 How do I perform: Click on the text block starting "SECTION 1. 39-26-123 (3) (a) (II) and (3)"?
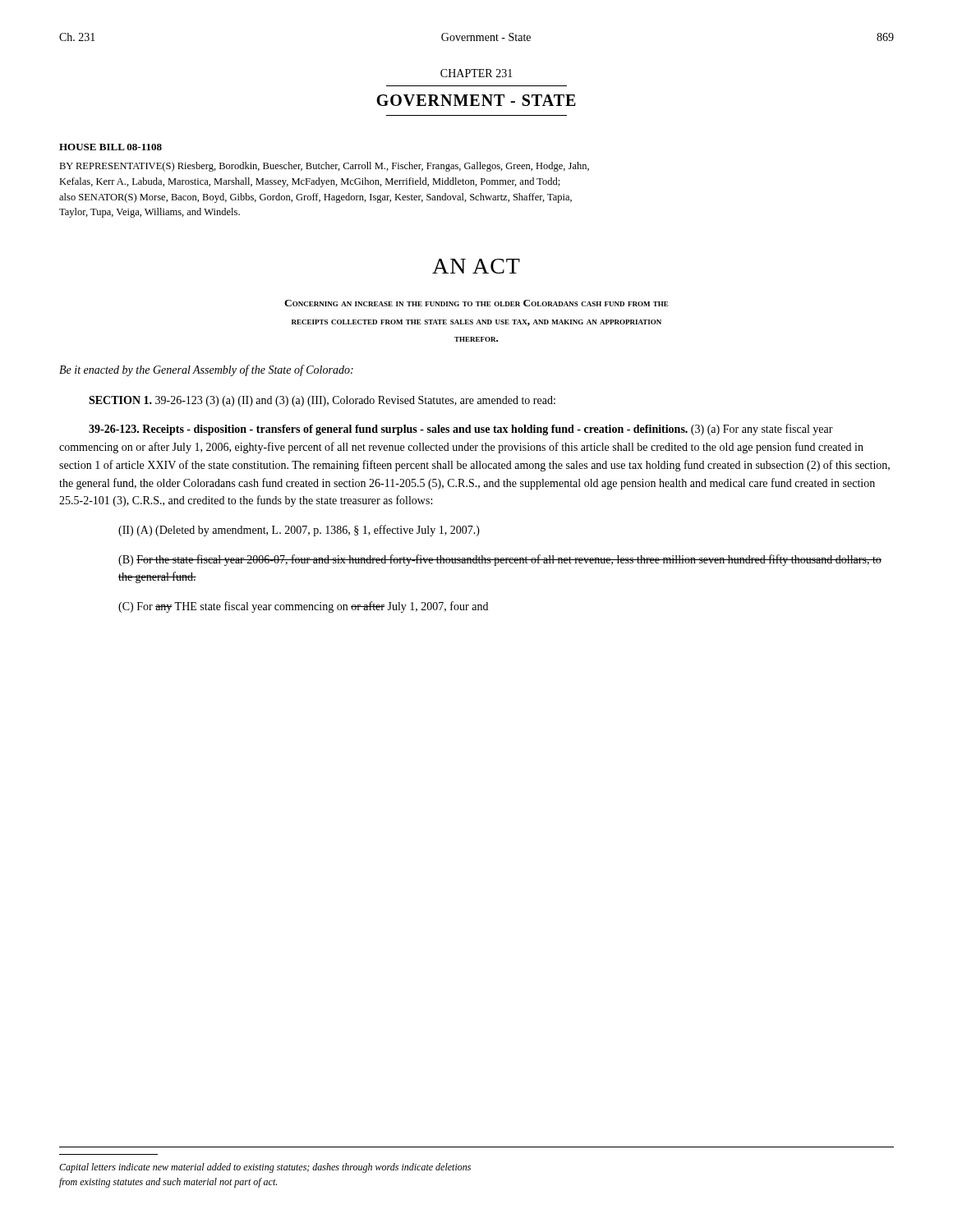point(322,400)
